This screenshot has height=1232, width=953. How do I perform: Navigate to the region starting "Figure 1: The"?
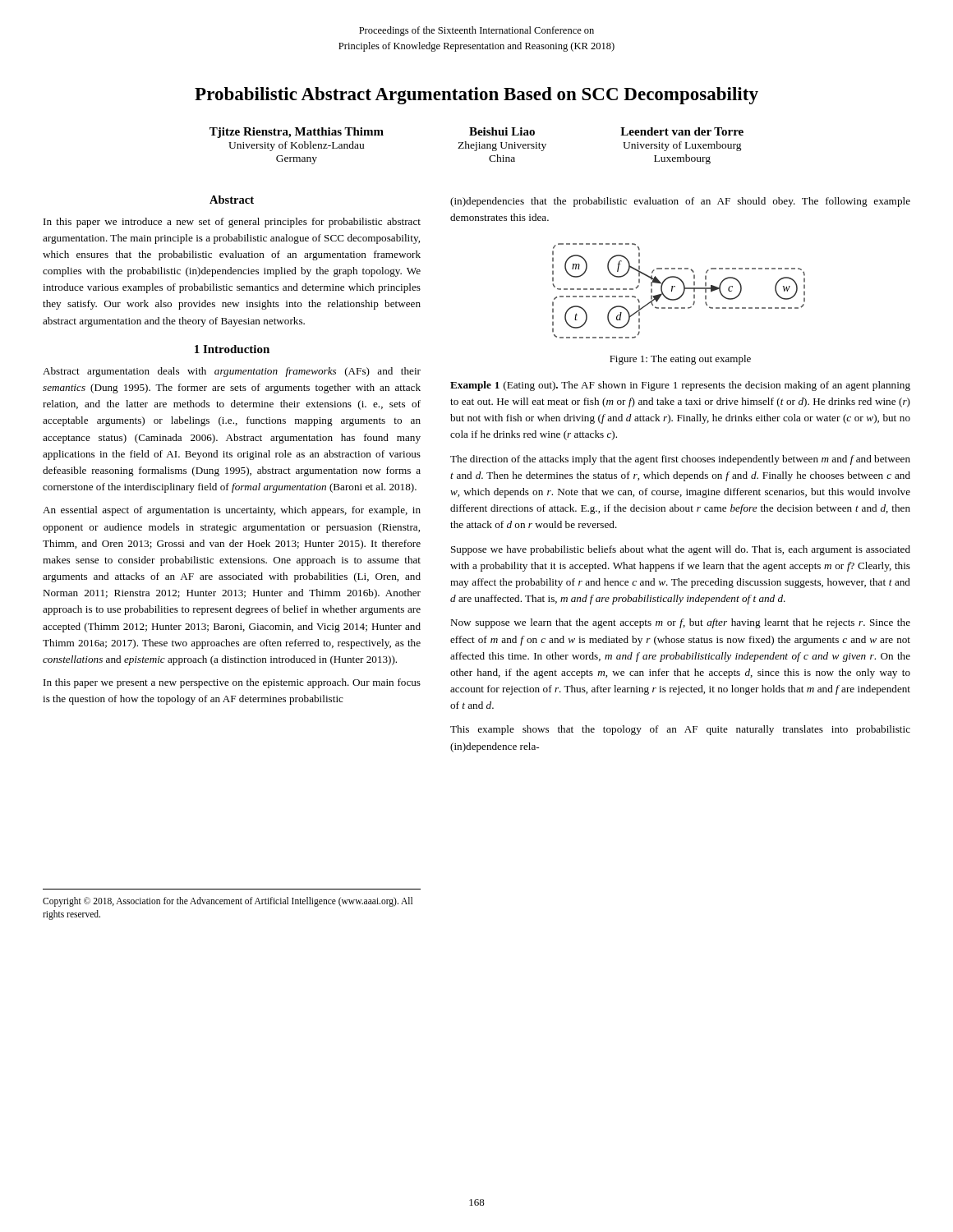click(680, 358)
